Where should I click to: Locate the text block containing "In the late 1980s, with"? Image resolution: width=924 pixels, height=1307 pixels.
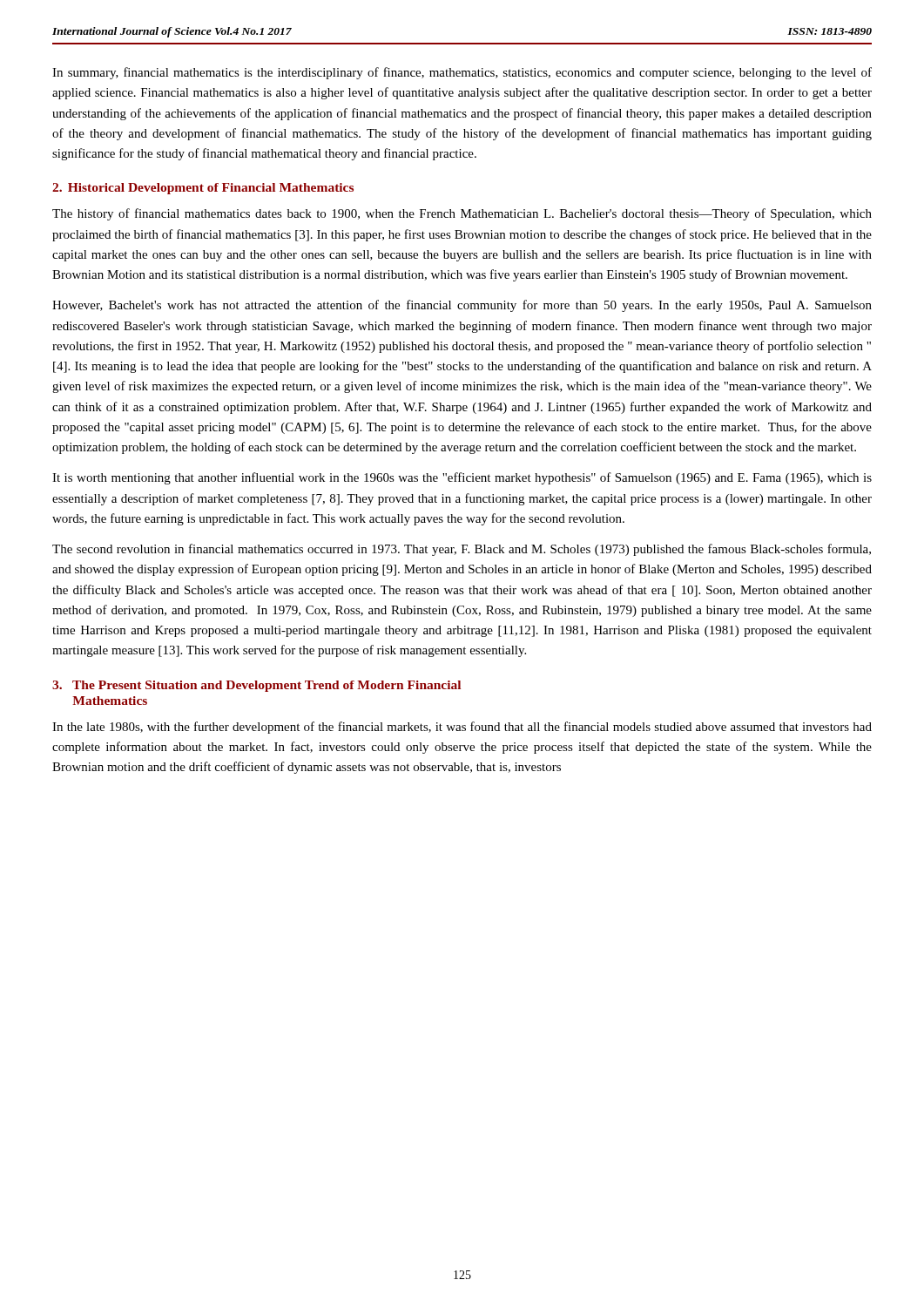coord(462,746)
